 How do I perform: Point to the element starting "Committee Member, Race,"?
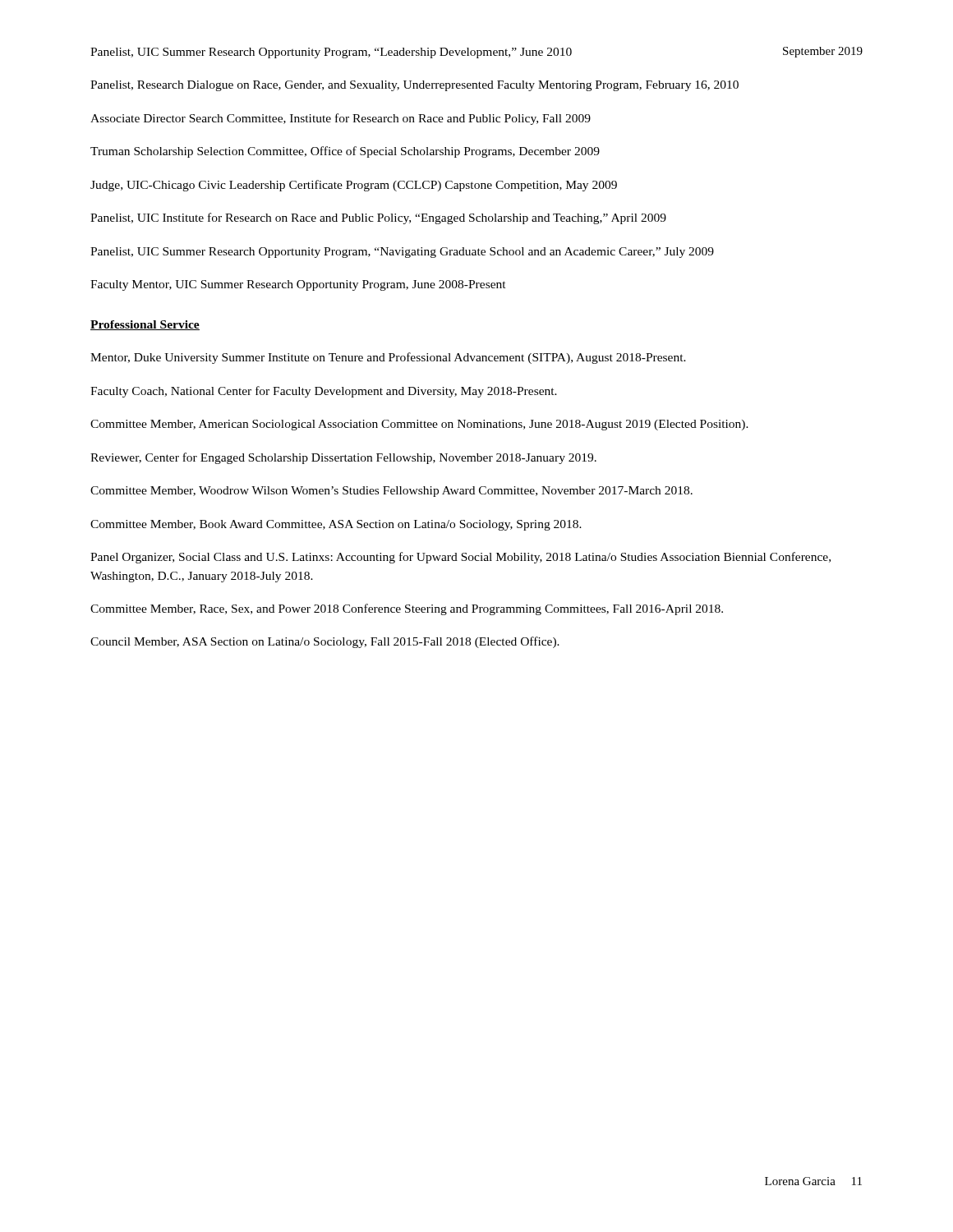[407, 608]
